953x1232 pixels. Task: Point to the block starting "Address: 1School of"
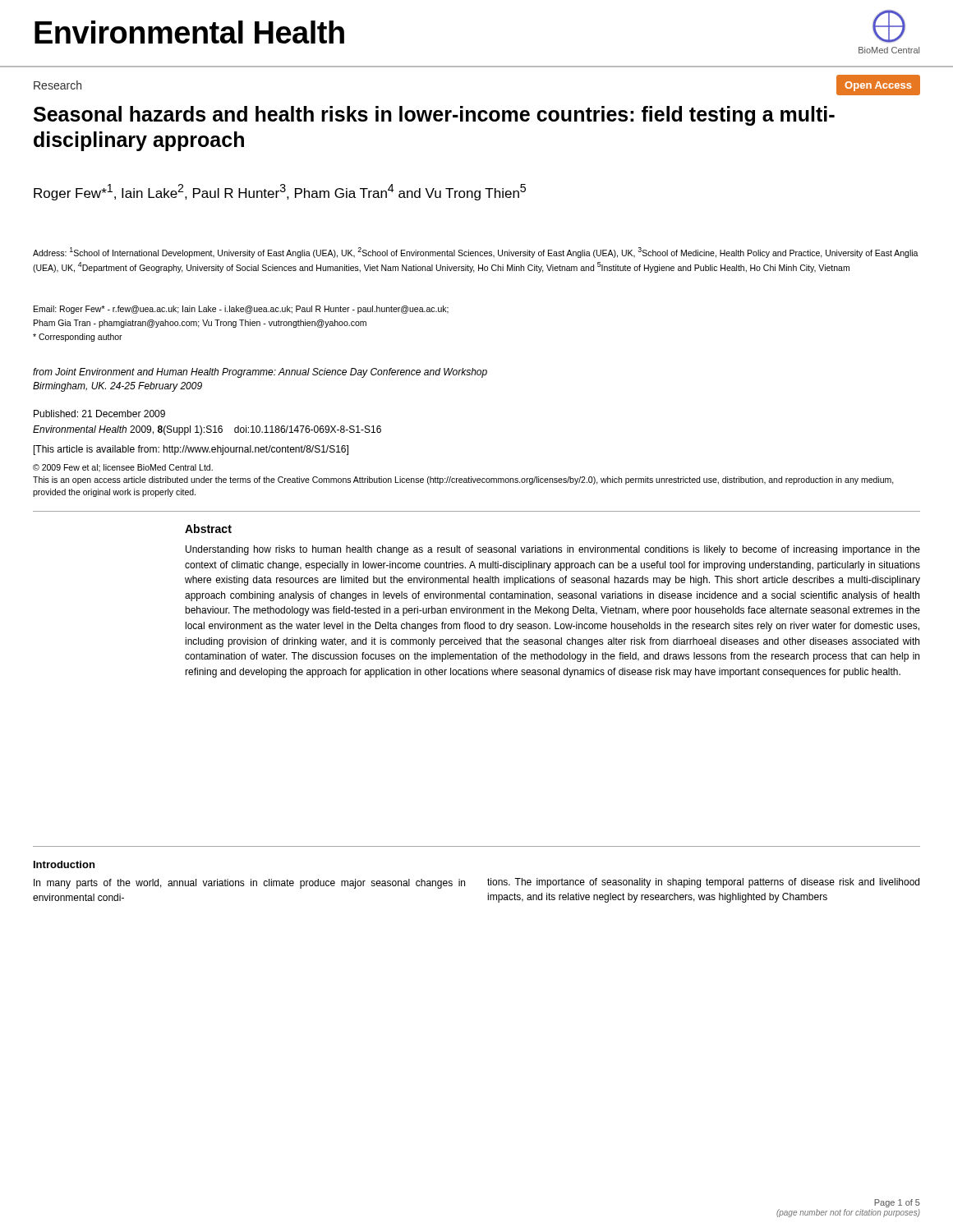(475, 259)
